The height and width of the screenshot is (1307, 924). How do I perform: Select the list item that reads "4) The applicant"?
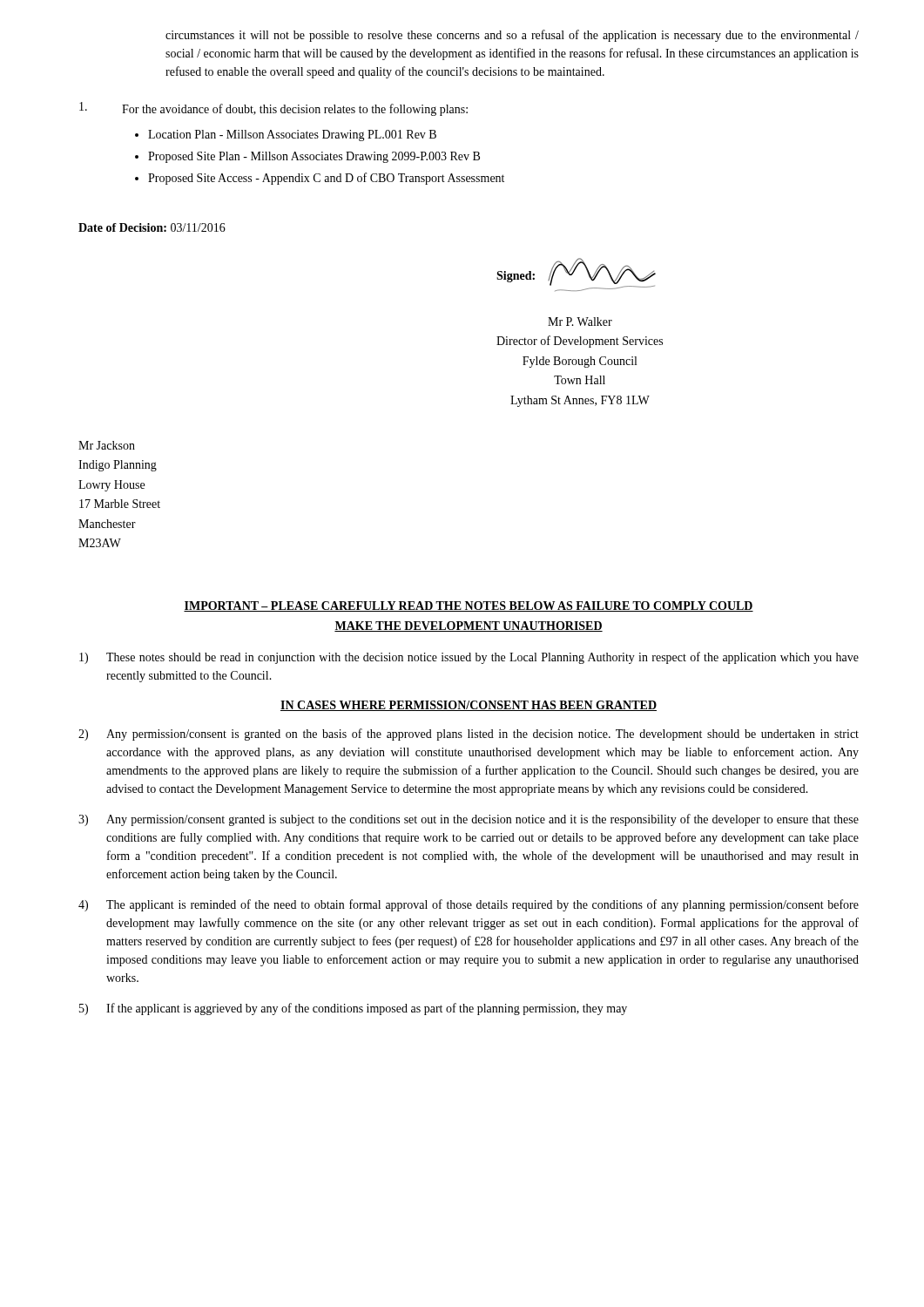pos(469,942)
